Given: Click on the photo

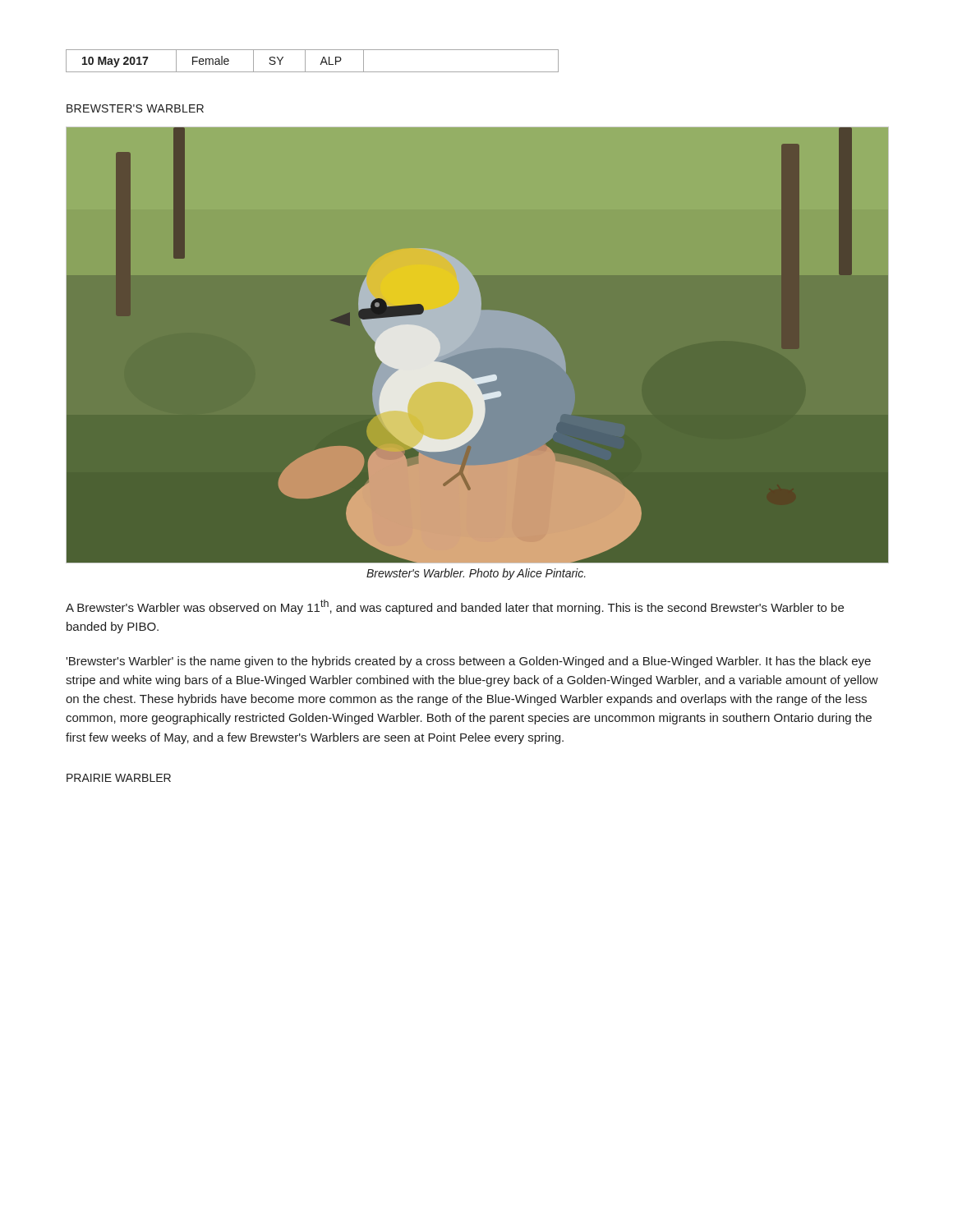Looking at the screenshot, I should [x=476, y=345].
